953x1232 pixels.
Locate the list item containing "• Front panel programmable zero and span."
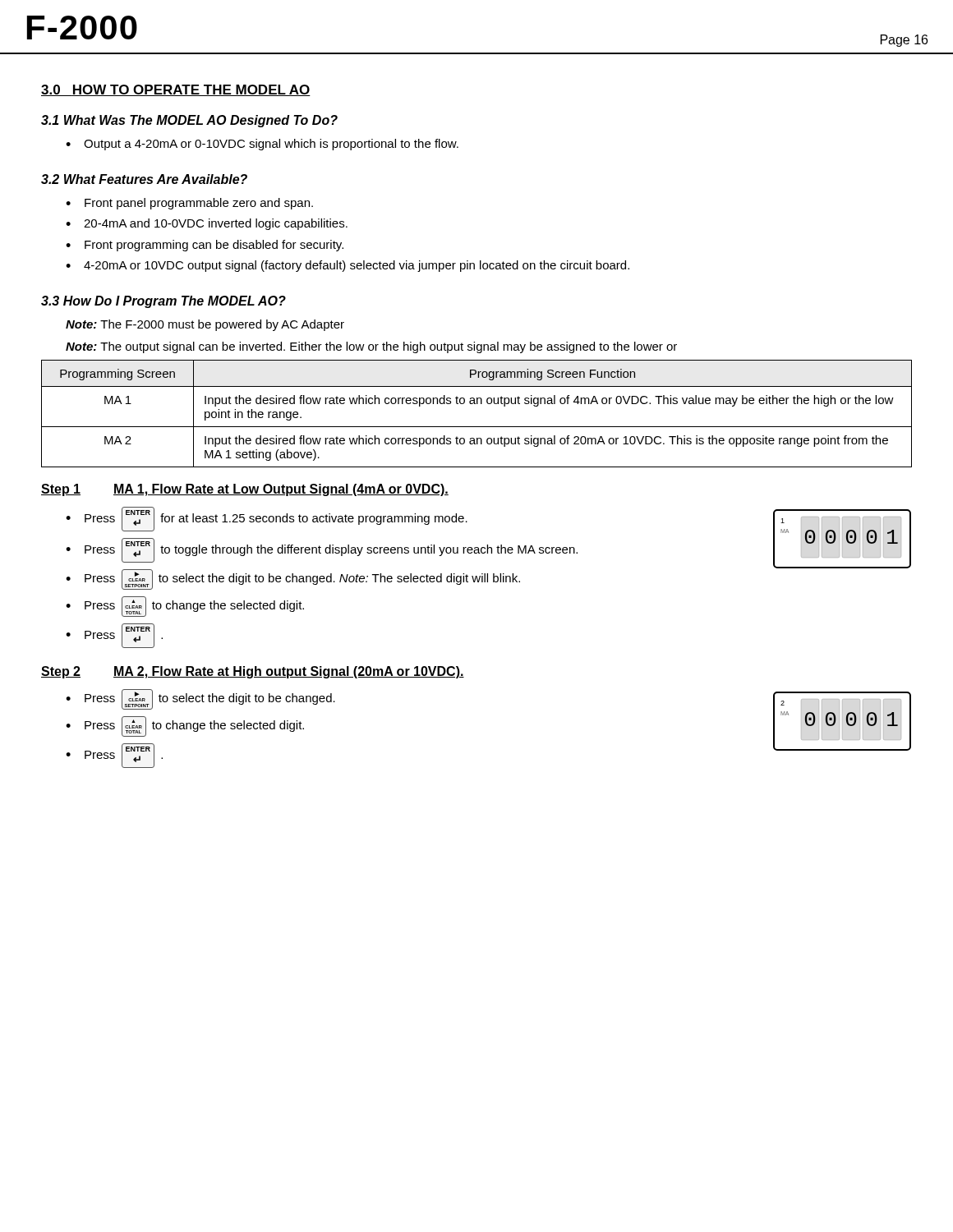pyautogui.click(x=190, y=204)
